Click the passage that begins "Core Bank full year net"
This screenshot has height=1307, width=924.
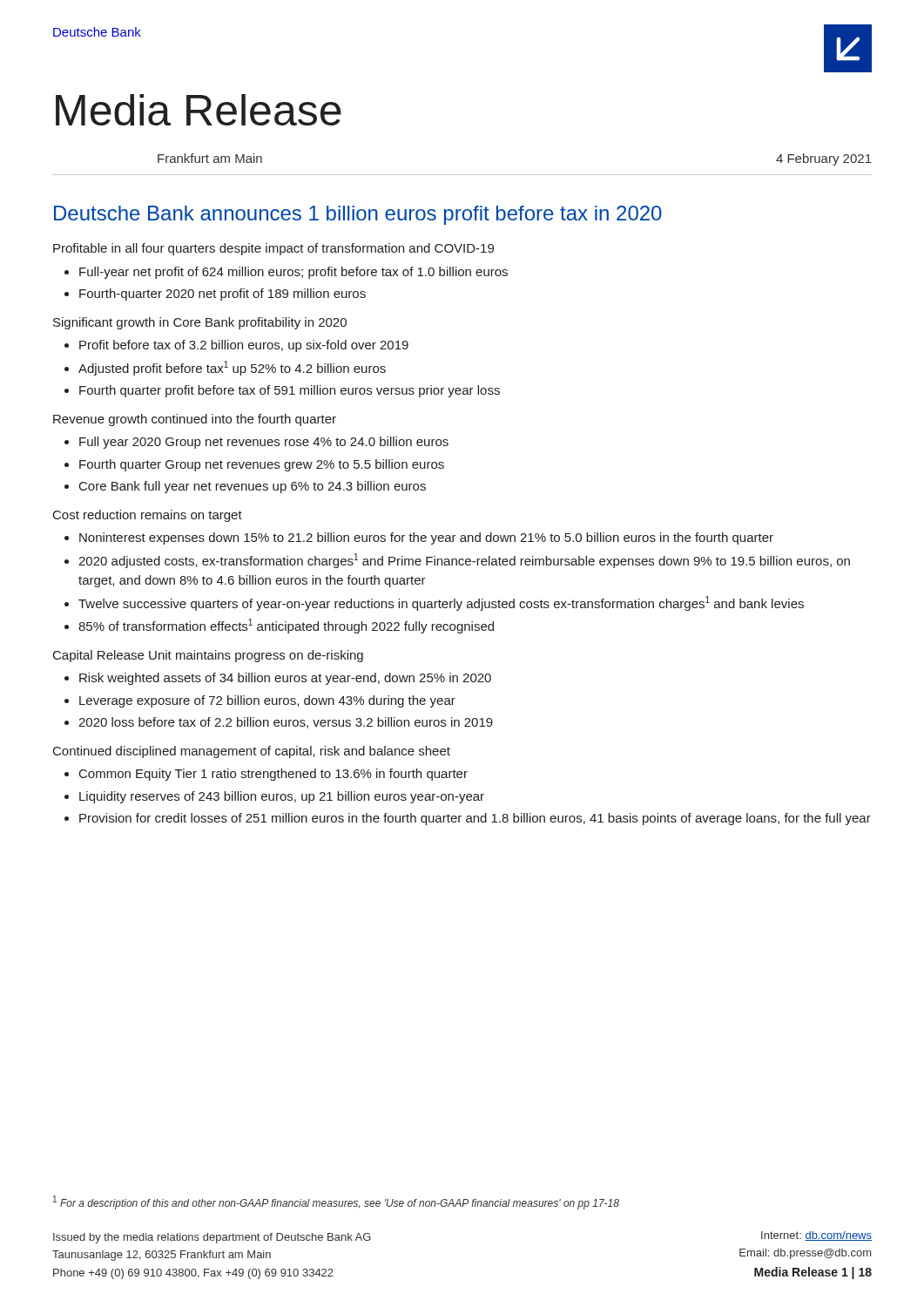coord(252,486)
